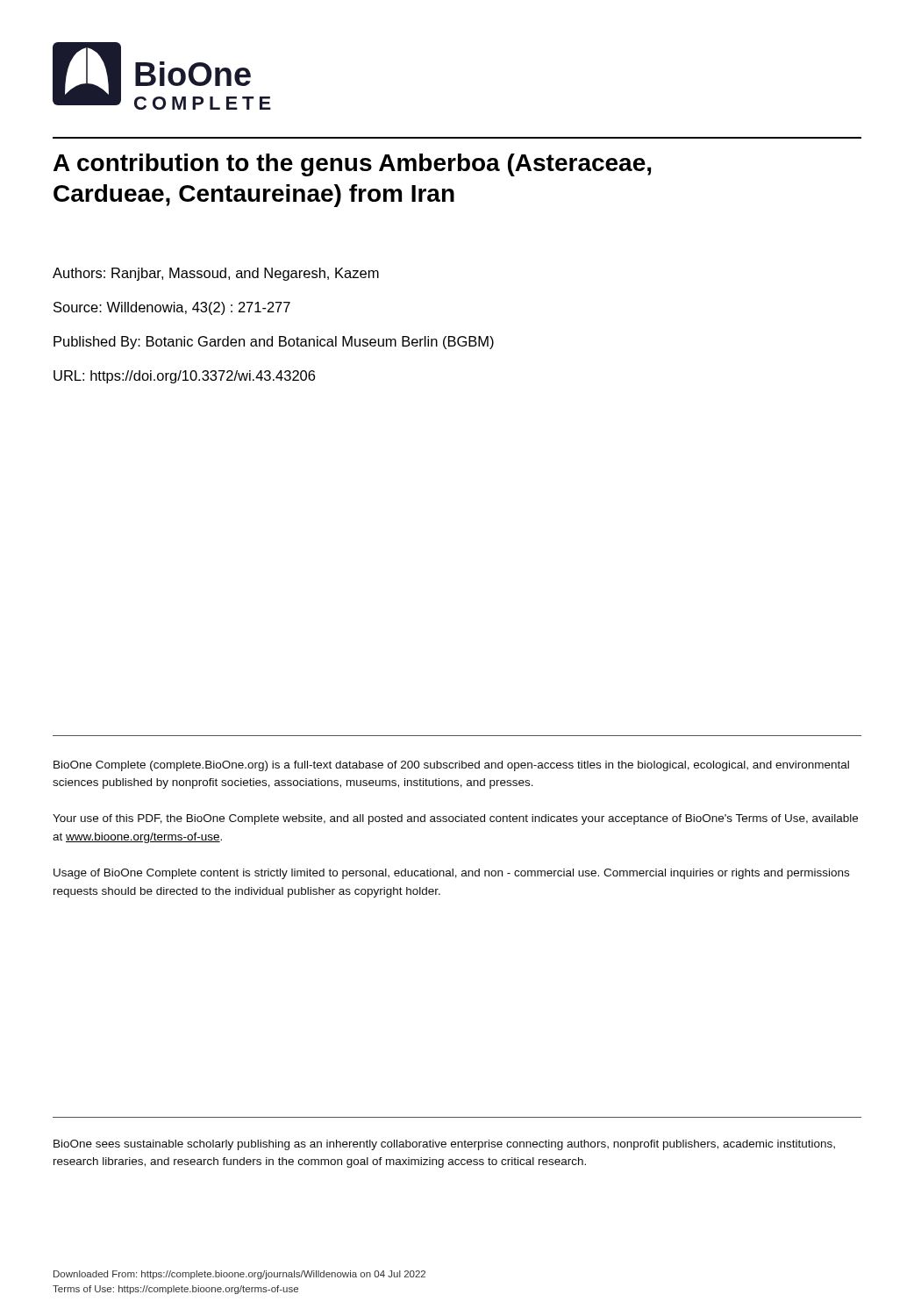This screenshot has height=1316, width=914.
Task: Find the text block starting "URL: https://doi.org/10.3372/wi.43.43206"
Action: [184, 376]
